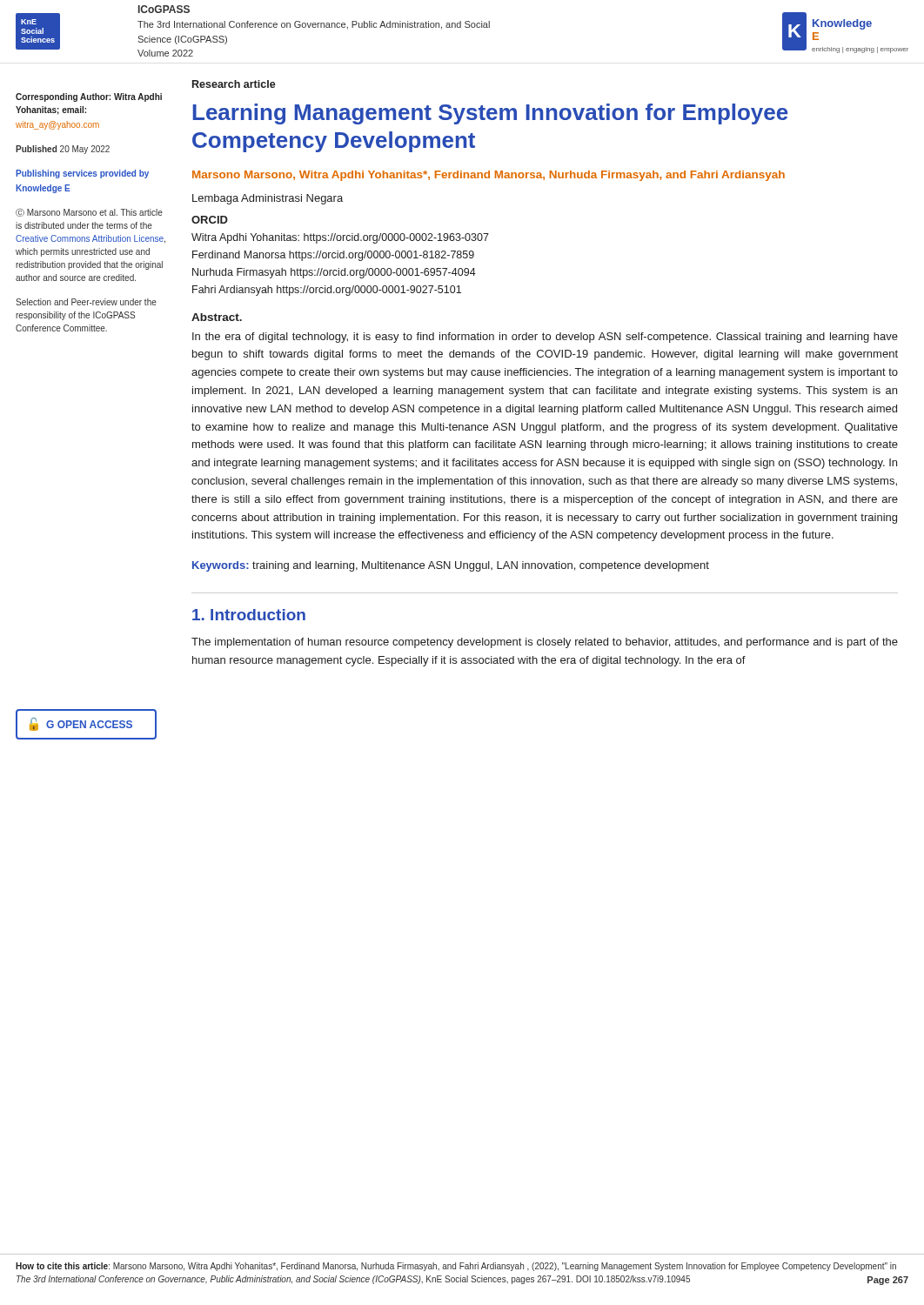
Task: Locate the text block that reads "In the era of digital technology, it"
Action: click(x=545, y=436)
